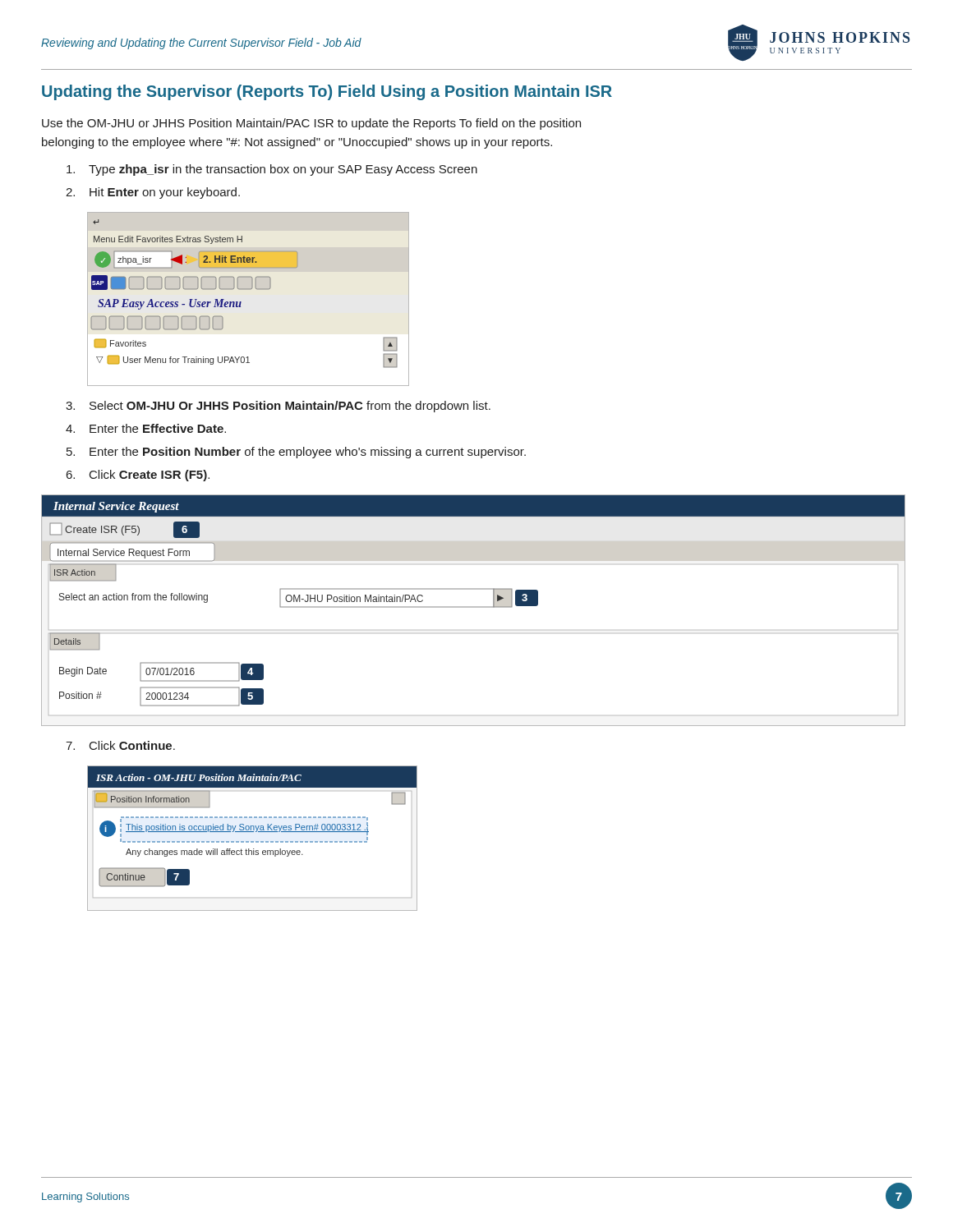Screen dimensions: 1232x953
Task: Select the text block starting "Use the OM-JHU or JHHS"
Action: click(311, 132)
